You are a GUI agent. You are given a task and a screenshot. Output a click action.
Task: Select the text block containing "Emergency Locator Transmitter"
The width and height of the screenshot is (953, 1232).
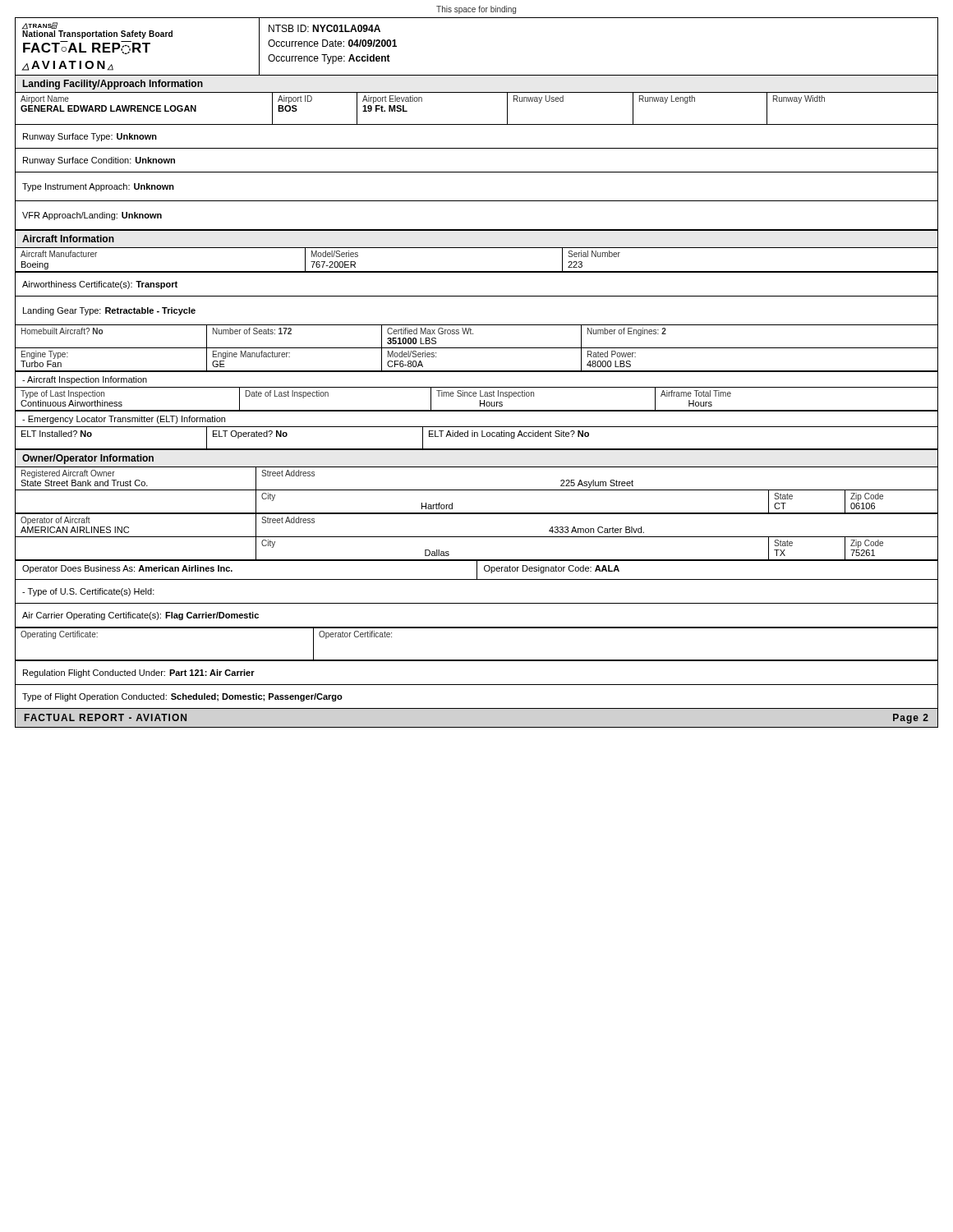(124, 419)
